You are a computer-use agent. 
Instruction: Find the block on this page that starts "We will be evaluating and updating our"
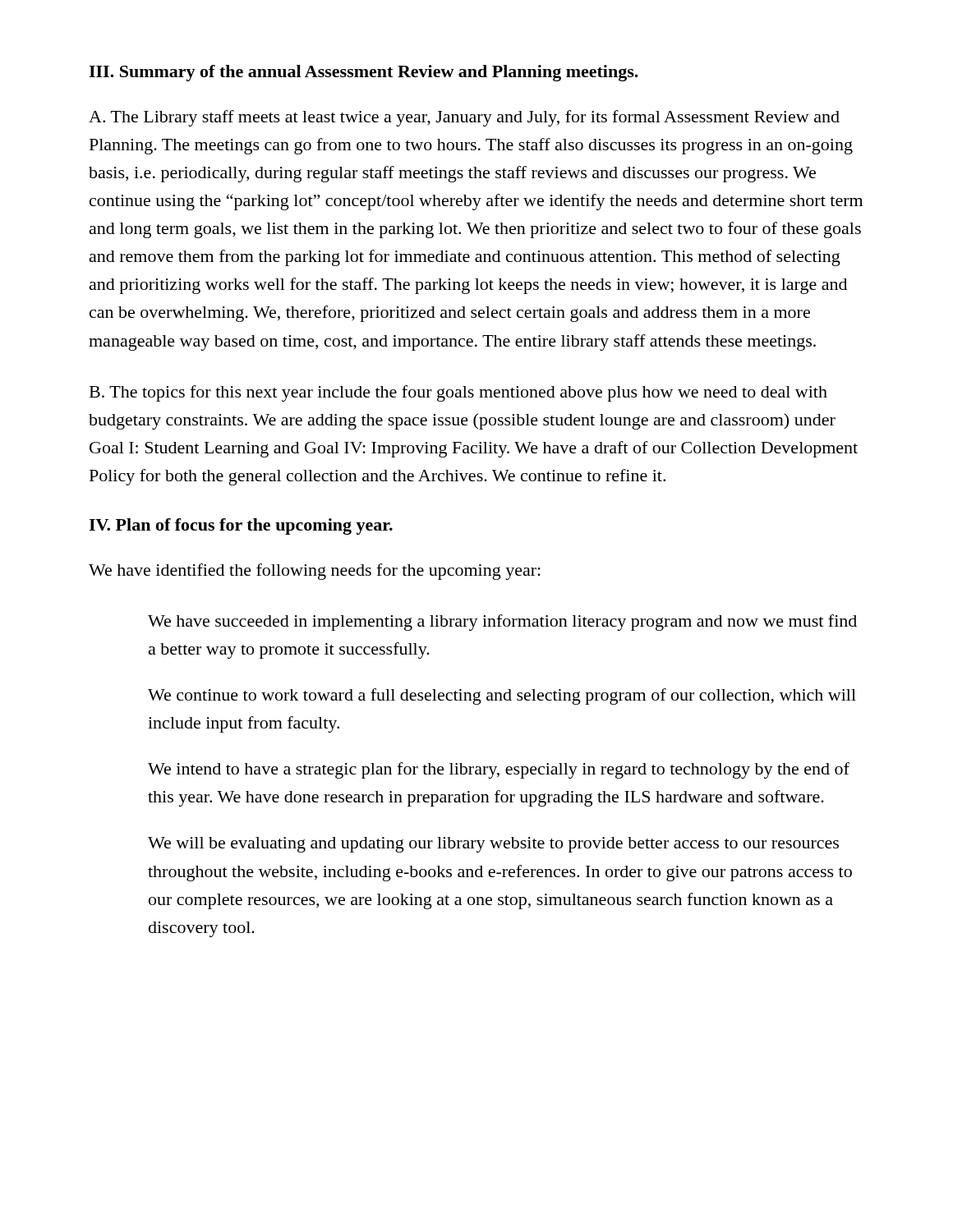500,885
